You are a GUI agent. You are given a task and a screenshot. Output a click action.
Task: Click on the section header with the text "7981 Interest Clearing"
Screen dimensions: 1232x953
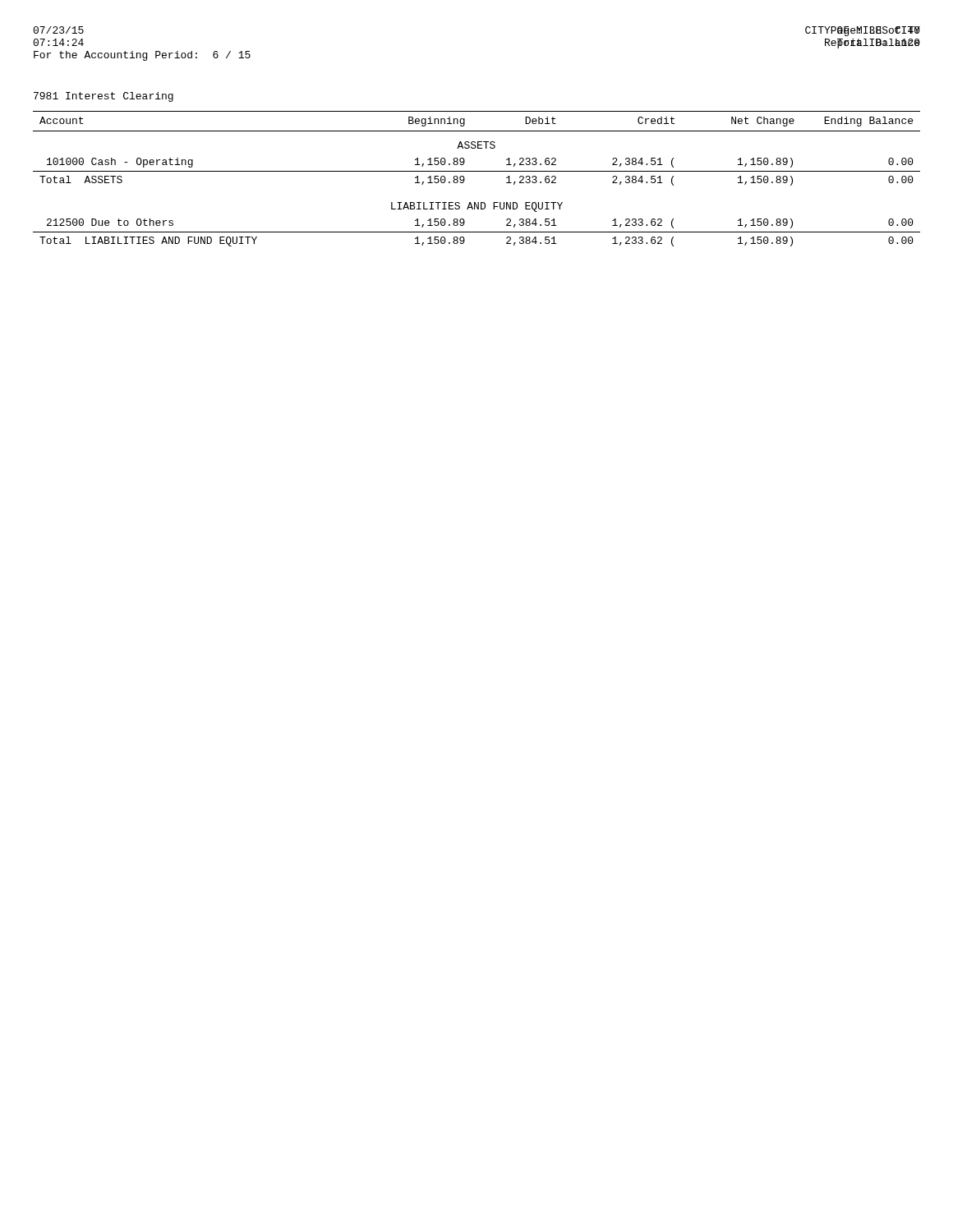pos(103,96)
